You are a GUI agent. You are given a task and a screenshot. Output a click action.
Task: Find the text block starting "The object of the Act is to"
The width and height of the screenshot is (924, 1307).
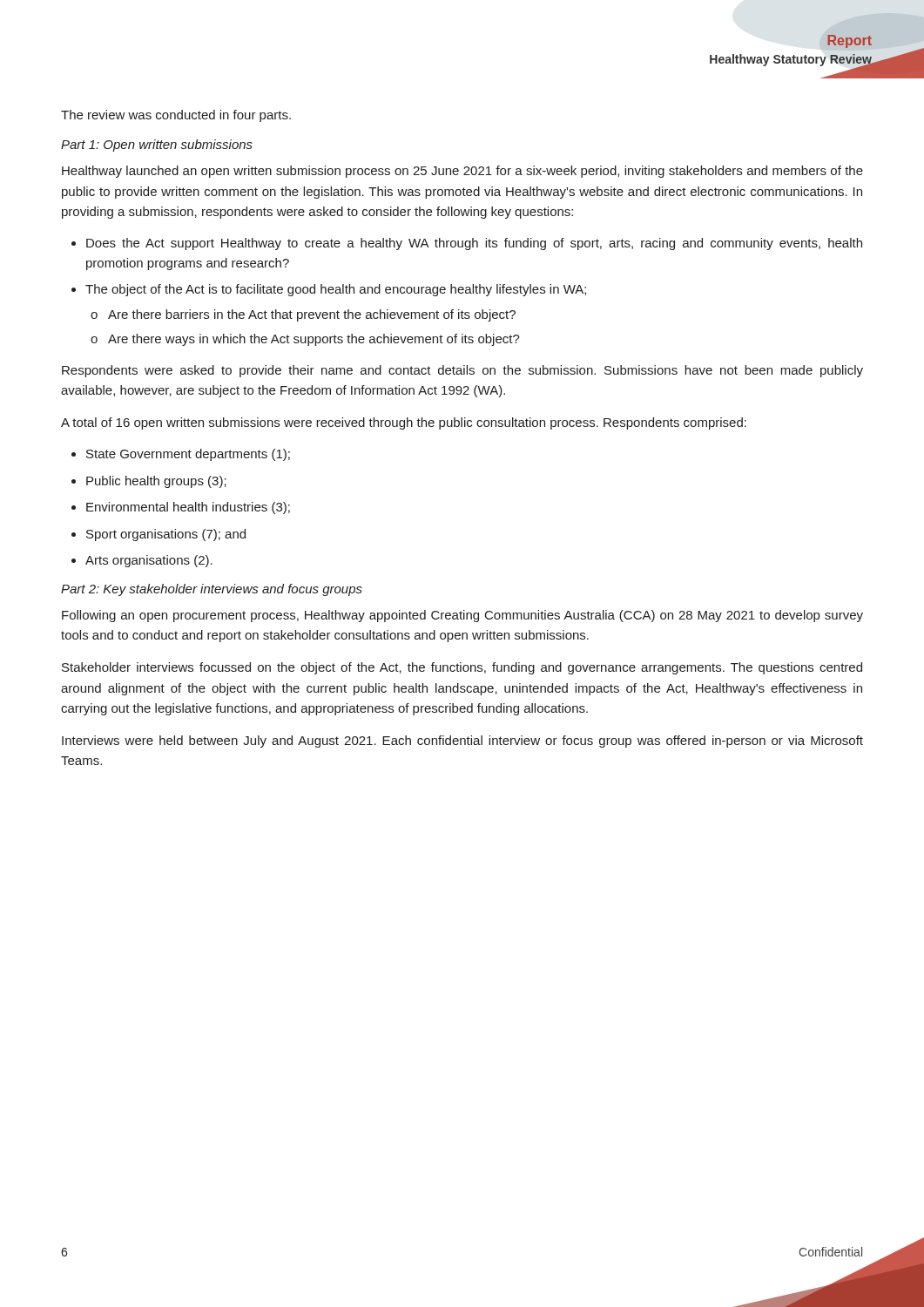(x=474, y=315)
